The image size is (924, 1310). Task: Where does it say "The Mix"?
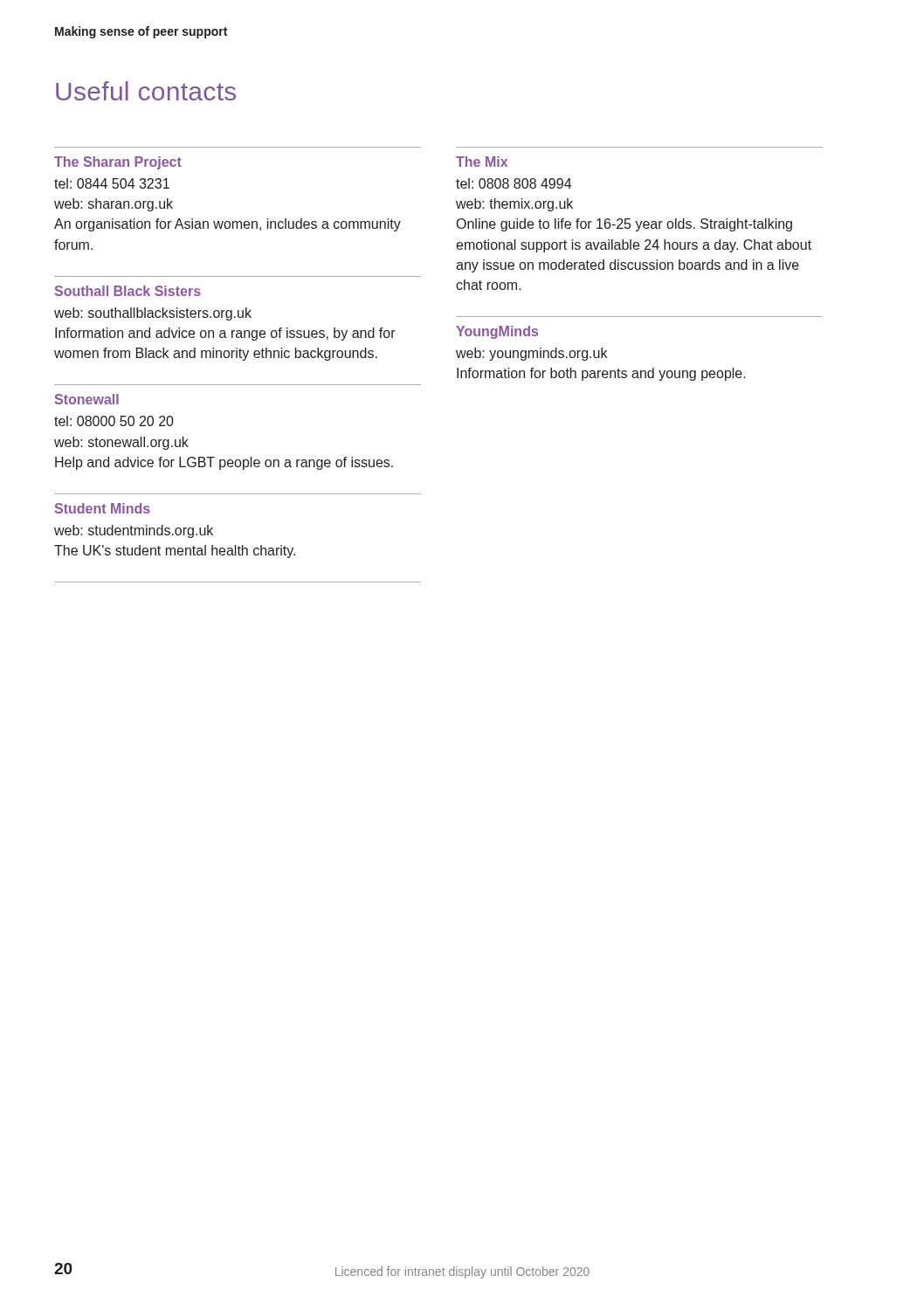pos(482,162)
